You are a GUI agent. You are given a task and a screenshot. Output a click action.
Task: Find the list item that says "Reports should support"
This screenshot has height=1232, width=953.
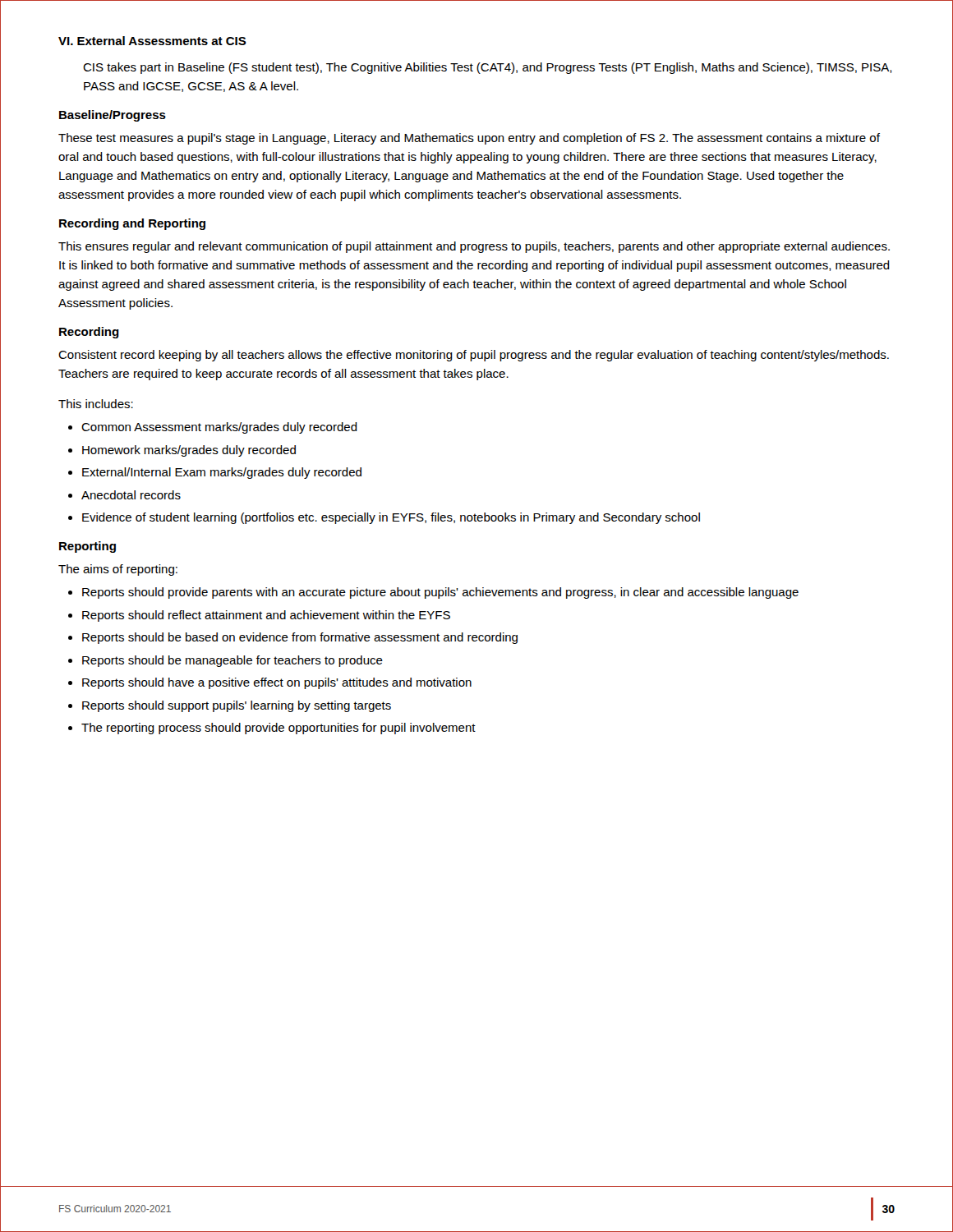click(x=236, y=705)
